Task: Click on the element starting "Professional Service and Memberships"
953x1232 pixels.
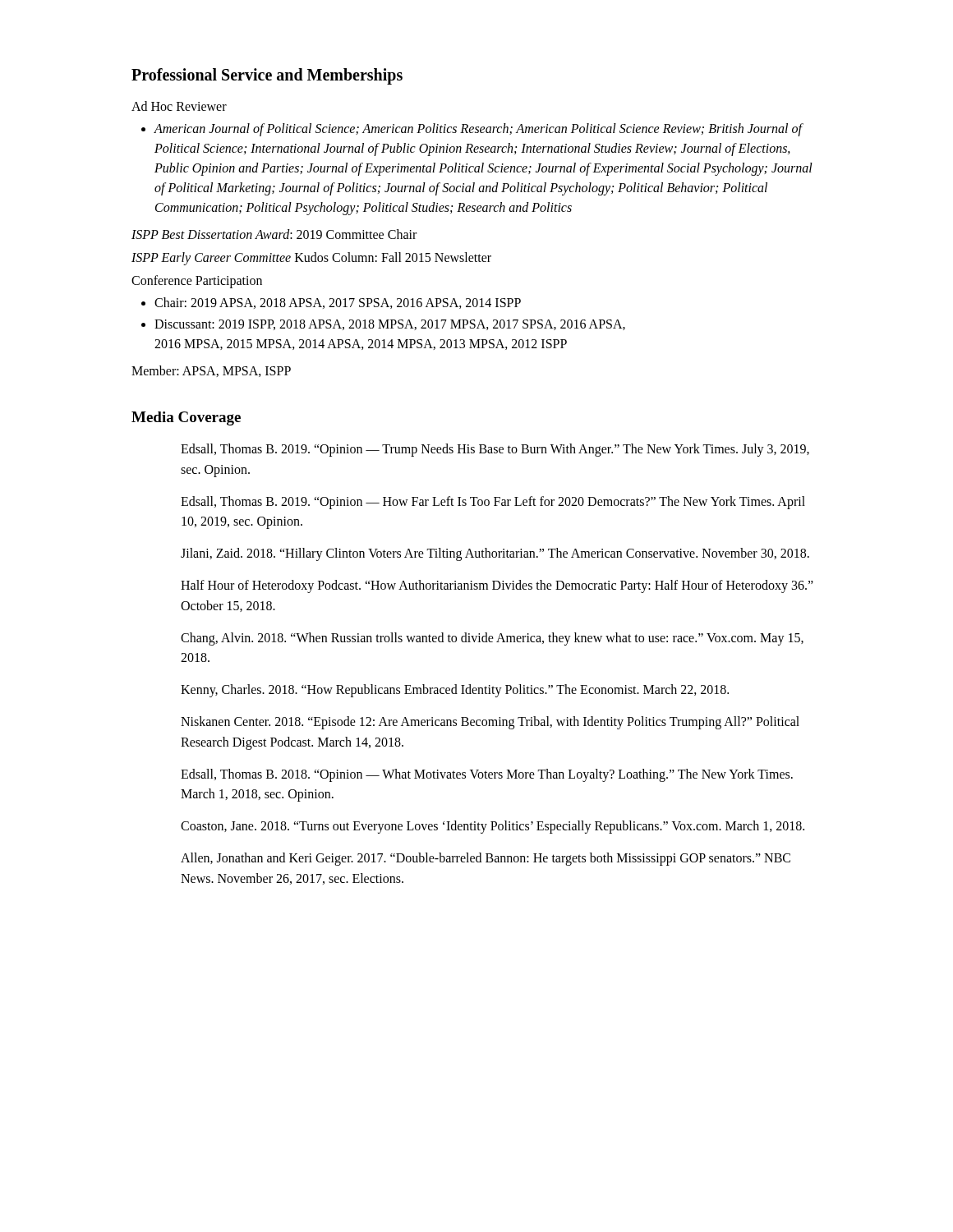Action: tap(267, 76)
